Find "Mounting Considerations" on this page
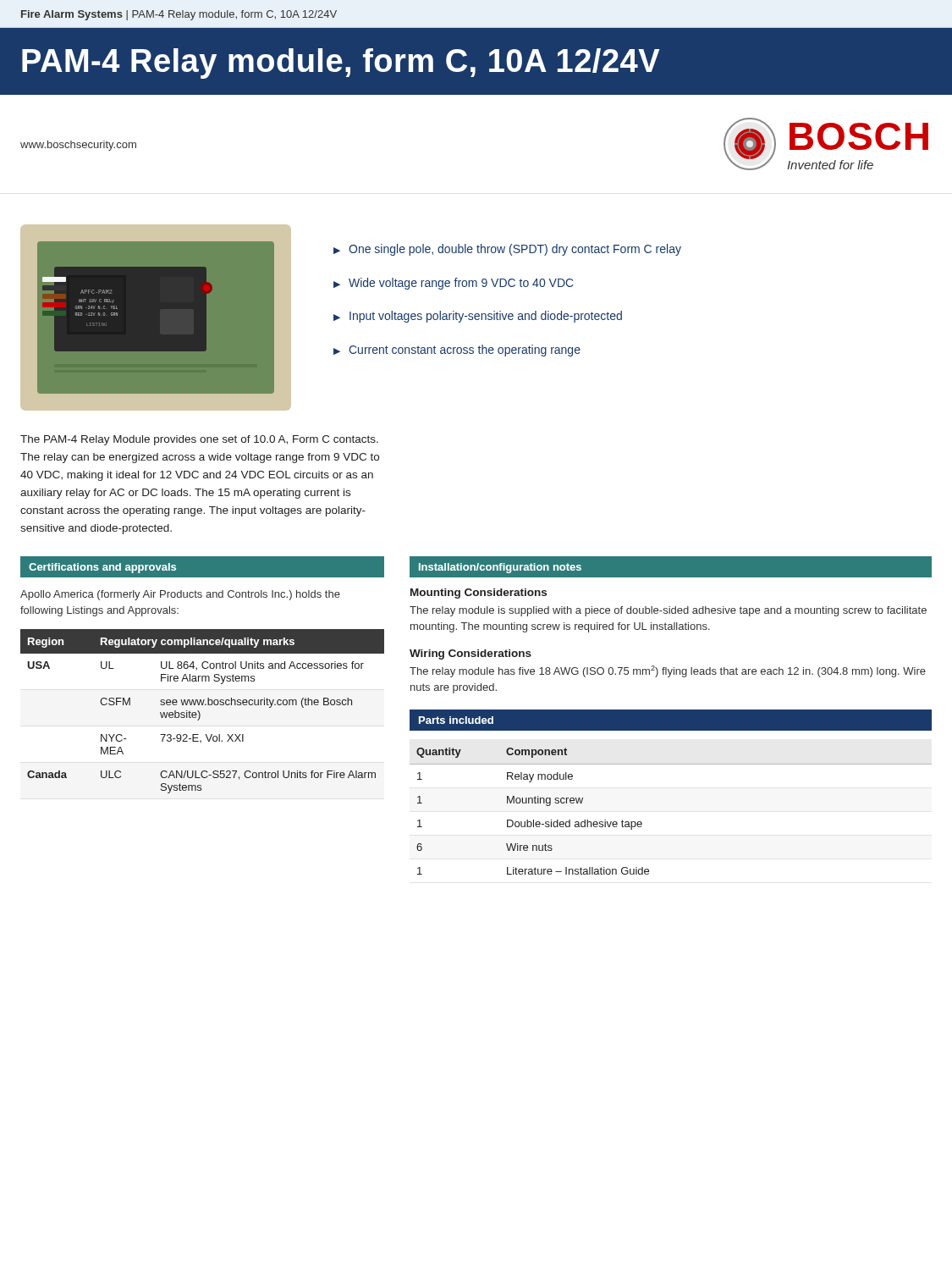This screenshot has height=1270, width=952. pos(478,592)
